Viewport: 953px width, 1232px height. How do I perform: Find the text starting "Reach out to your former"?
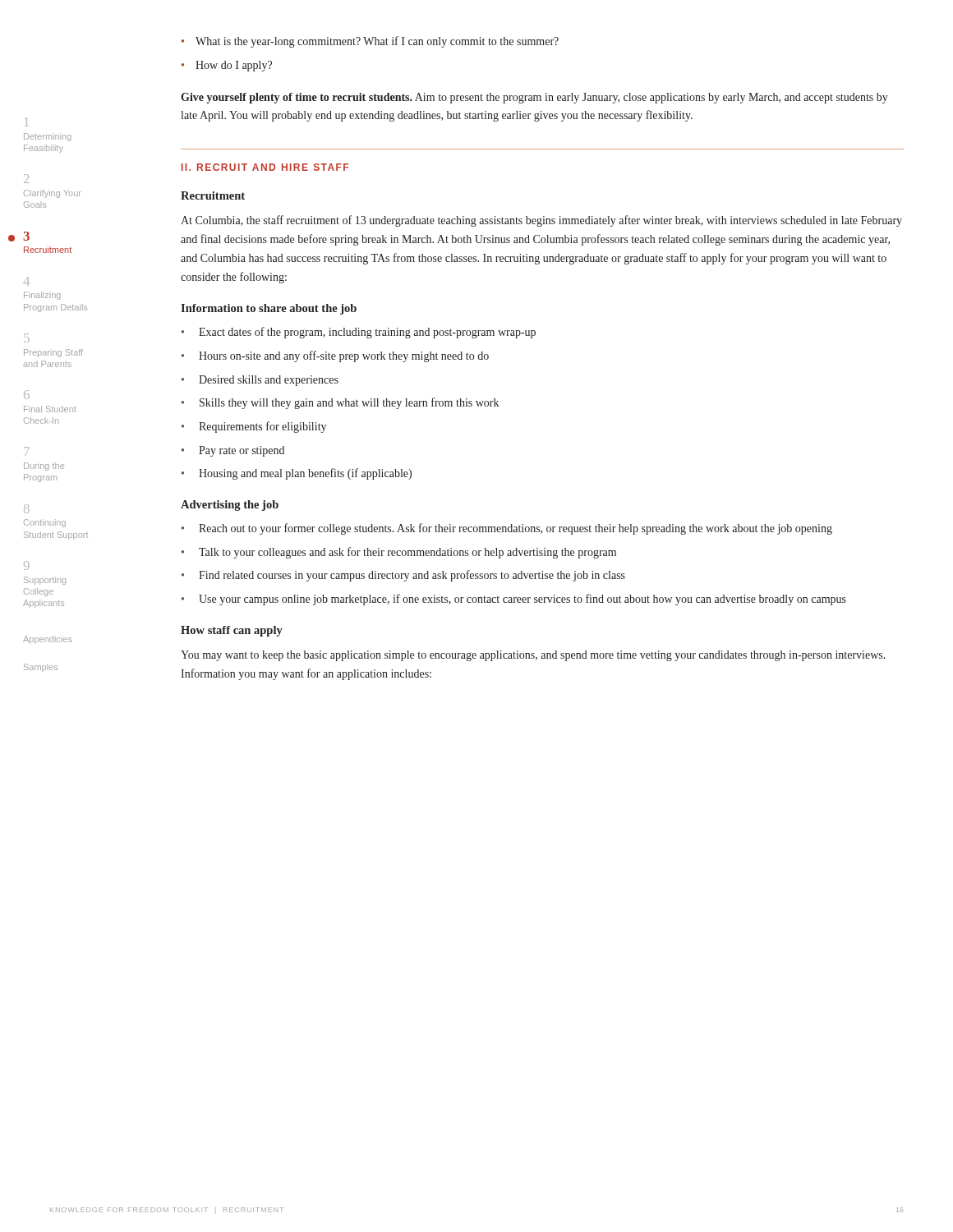pyautogui.click(x=515, y=529)
